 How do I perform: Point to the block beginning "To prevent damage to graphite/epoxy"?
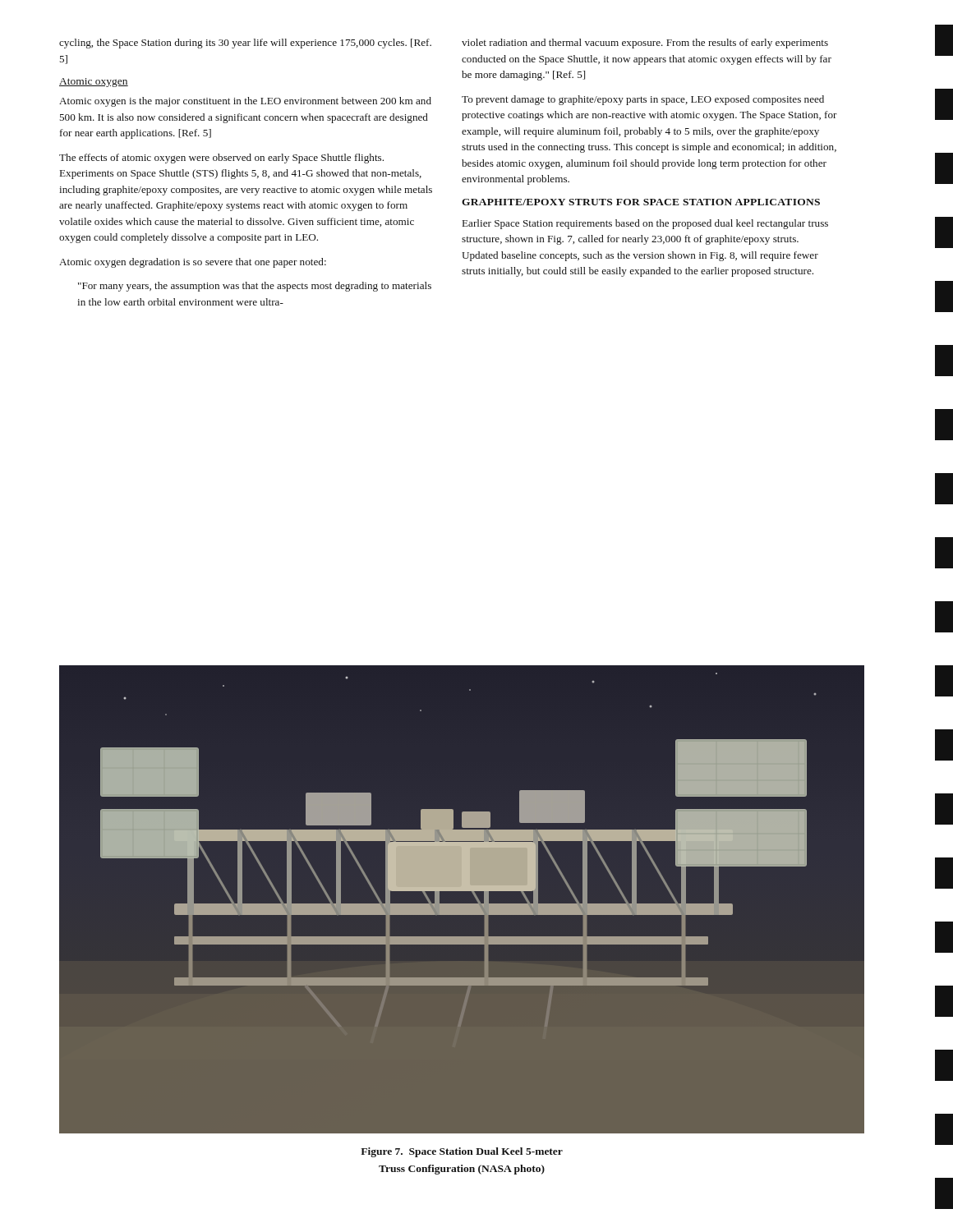click(650, 139)
